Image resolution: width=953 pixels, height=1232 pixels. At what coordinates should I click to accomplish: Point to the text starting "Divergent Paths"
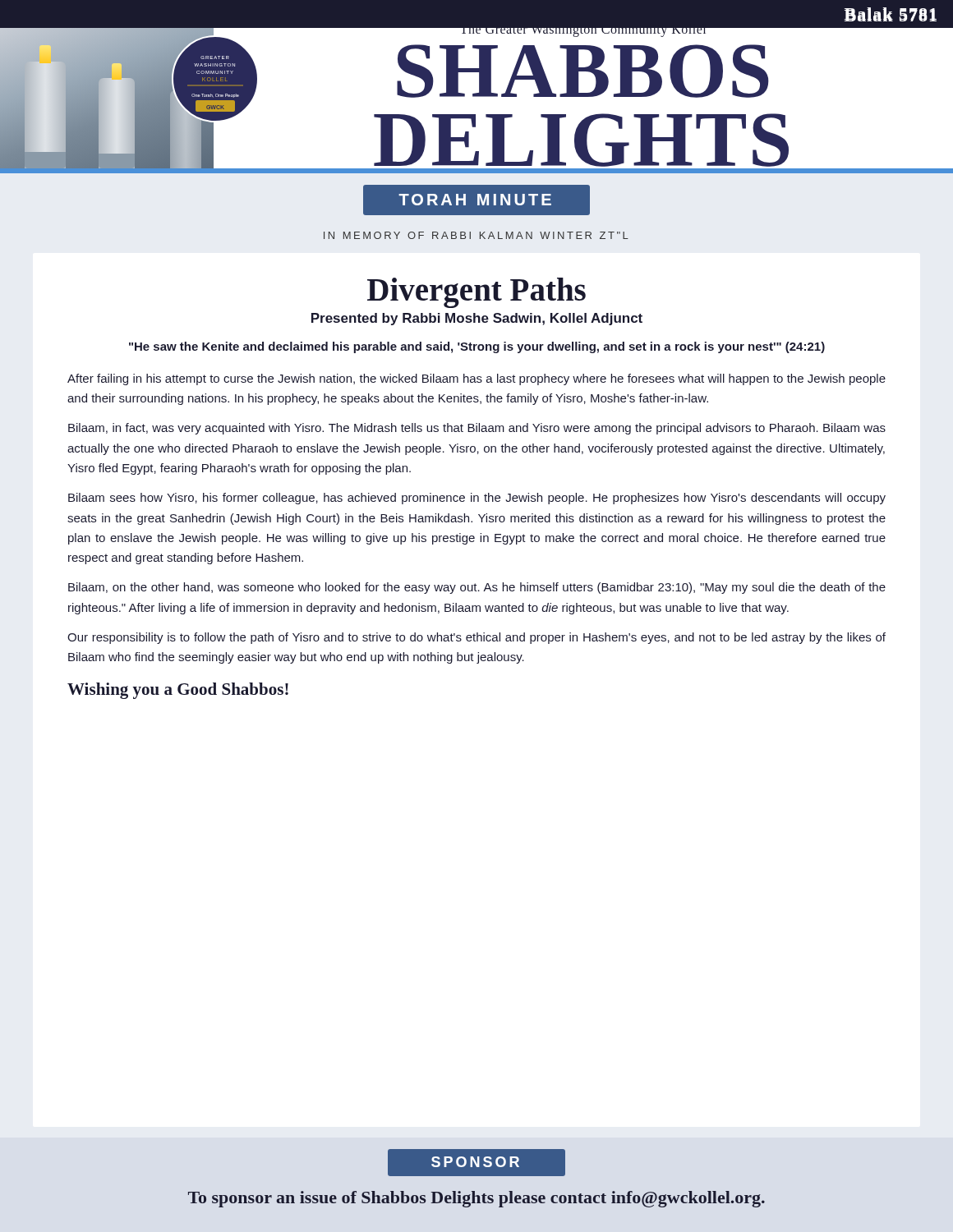[x=476, y=290]
